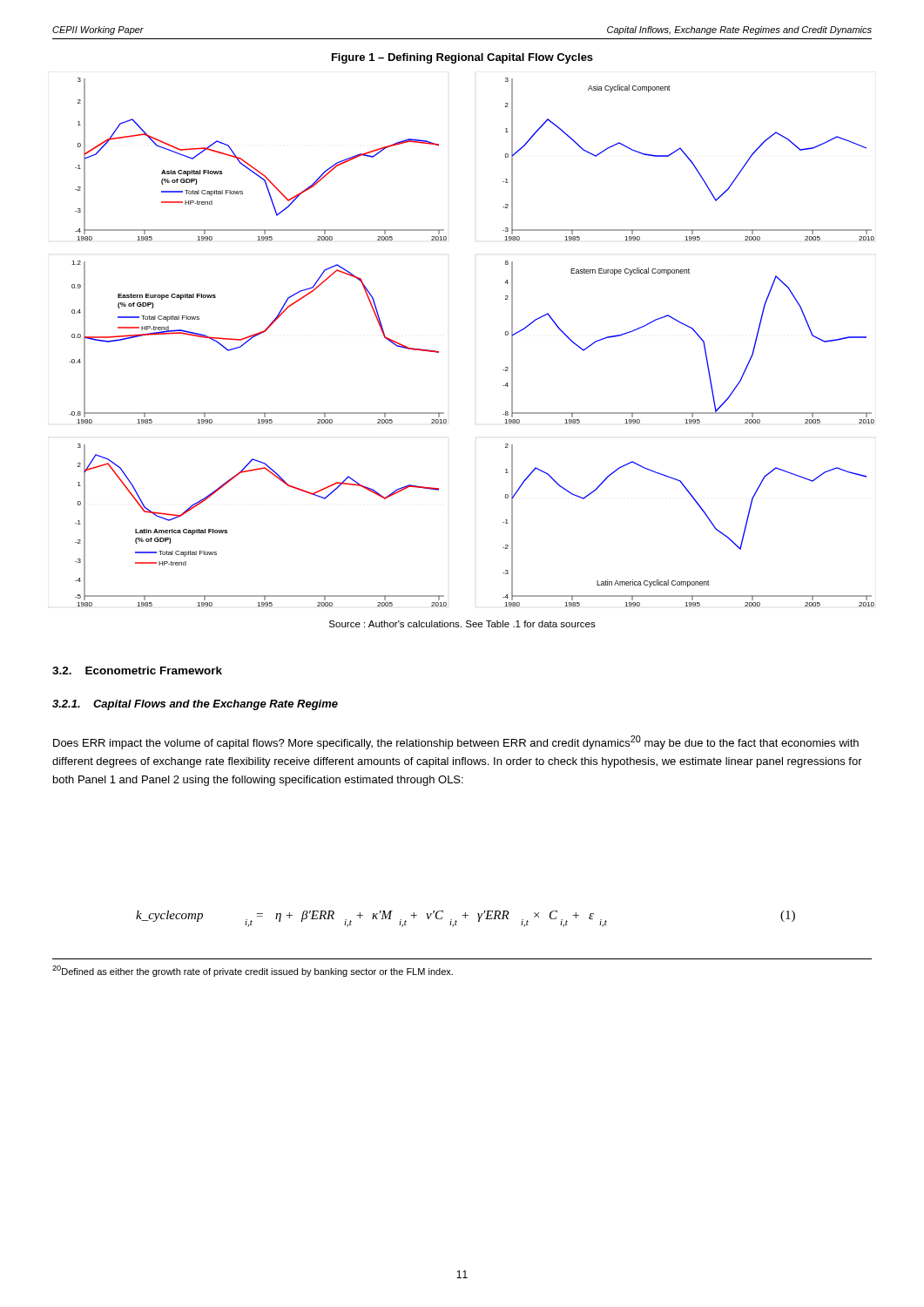Locate the line chart
The height and width of the screenshot is (1307, 924).
pyautogui.click(x=462, y=342)
